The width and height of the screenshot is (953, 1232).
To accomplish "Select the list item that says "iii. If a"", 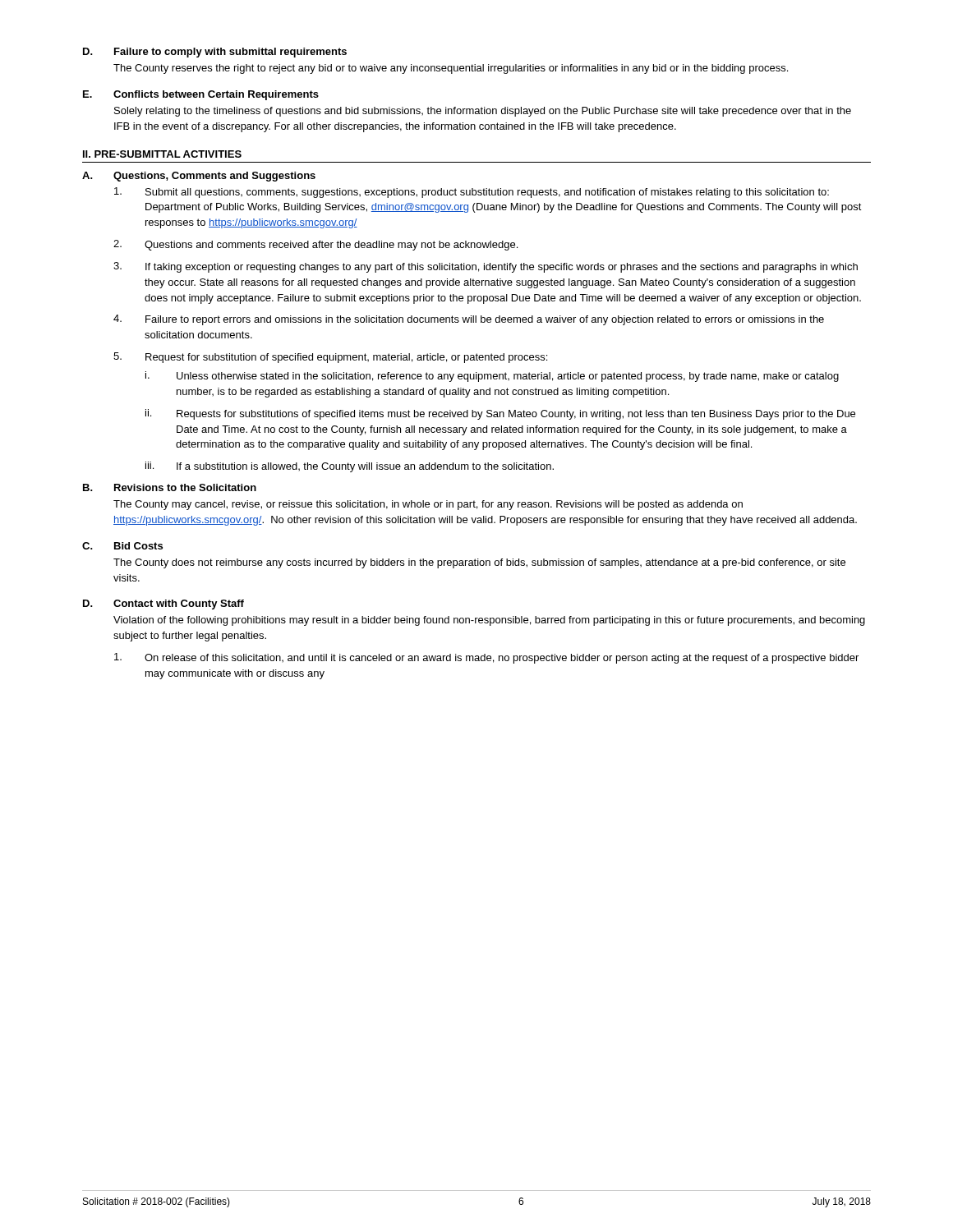I will [508, 467].
